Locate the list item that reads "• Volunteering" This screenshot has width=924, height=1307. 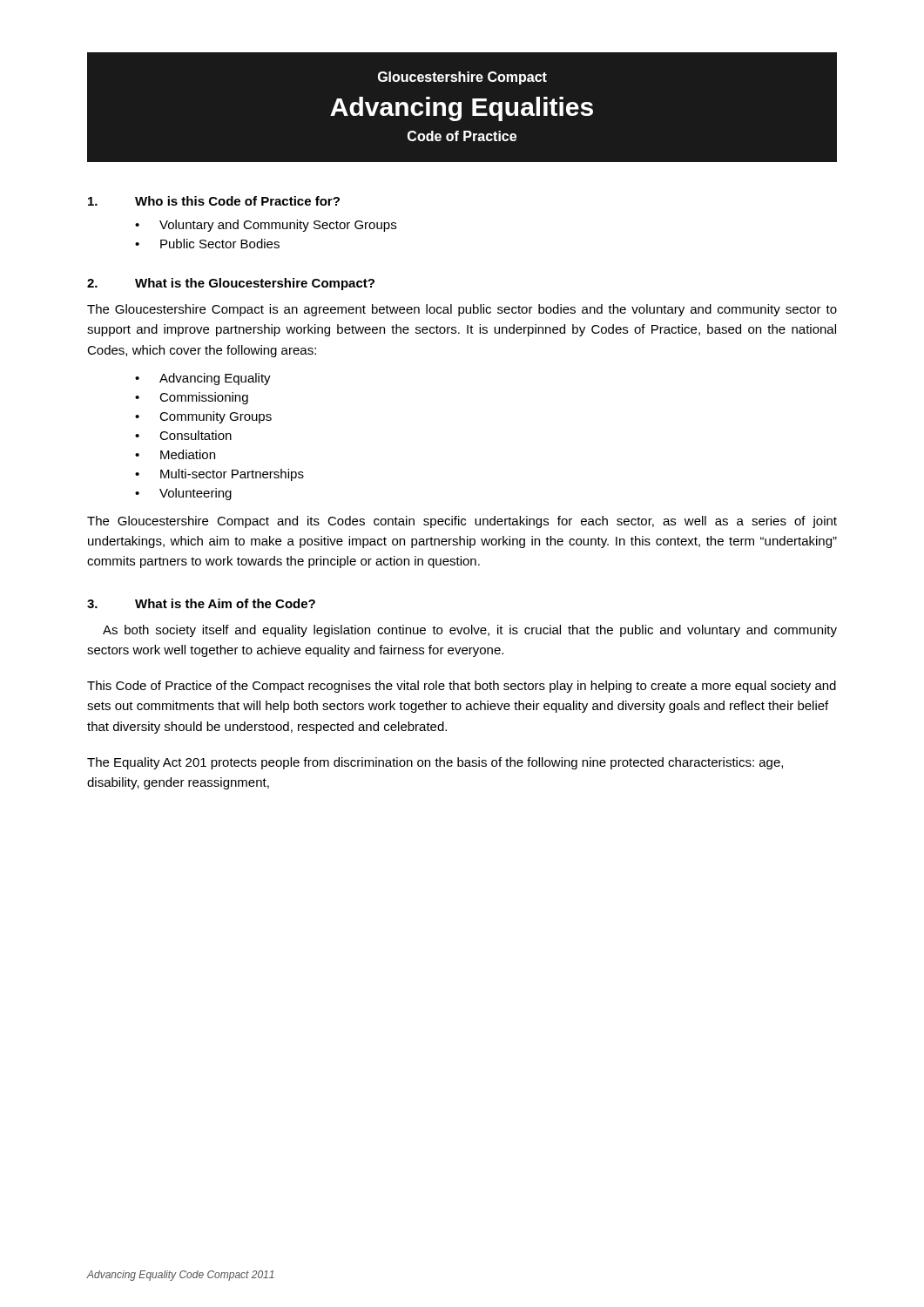pyautogui.click(x=184, y=493)
